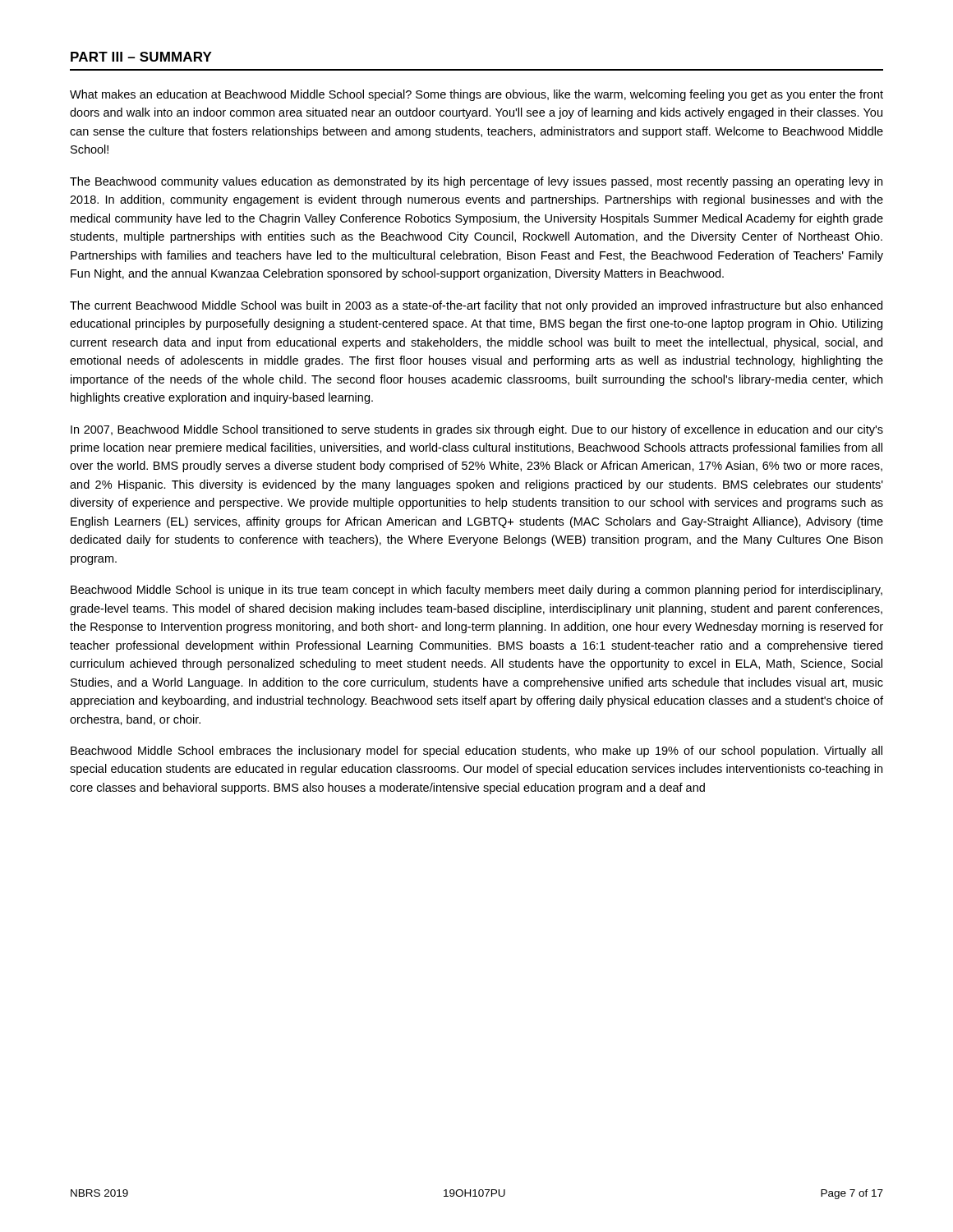
Task: Click on the text block containing "Beachwood Middle School is unique in its"
Action: pyautogui.click(x=476, y=654)
